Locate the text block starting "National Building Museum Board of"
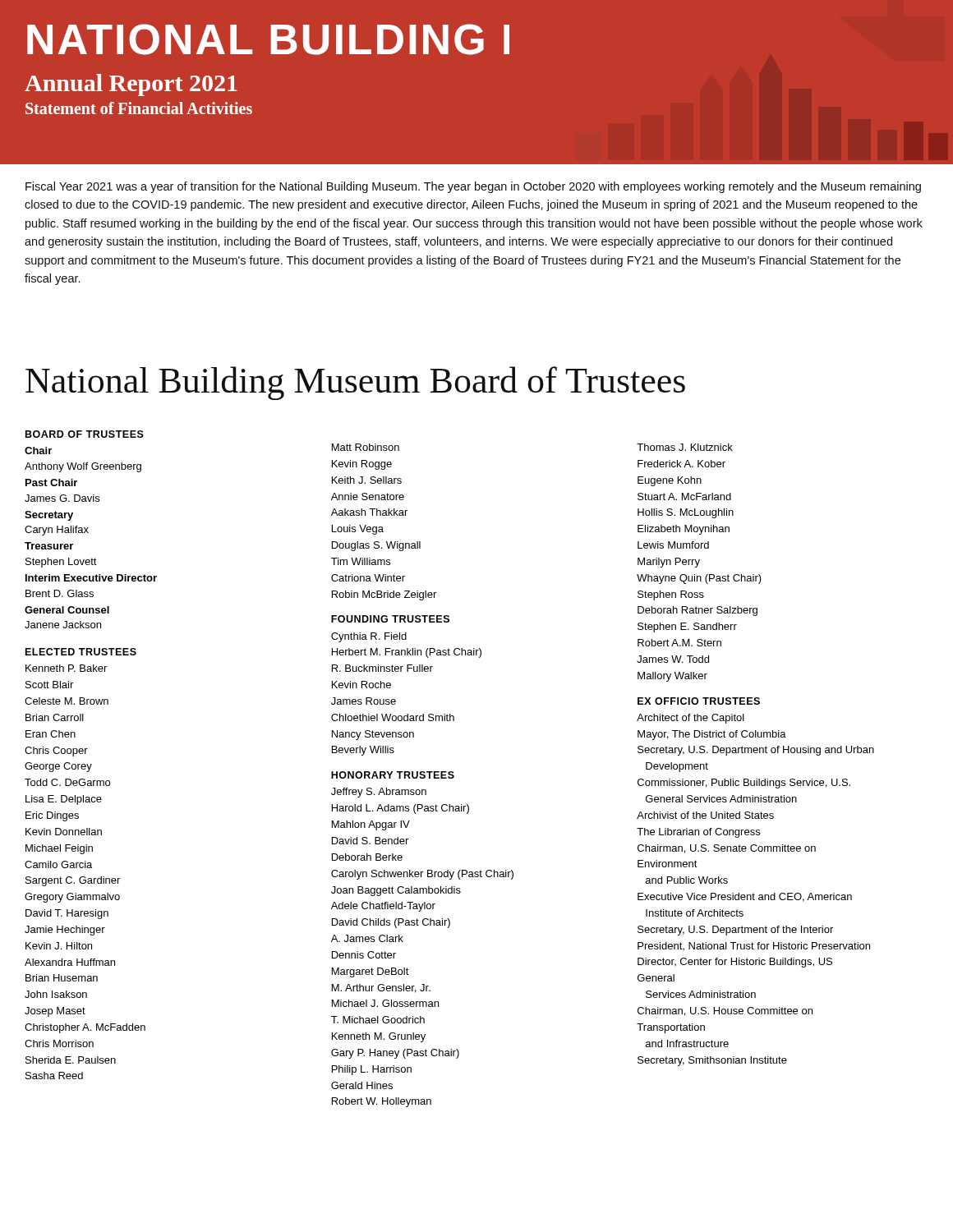This screenshot has width=953, height=1232. (356, 381)
